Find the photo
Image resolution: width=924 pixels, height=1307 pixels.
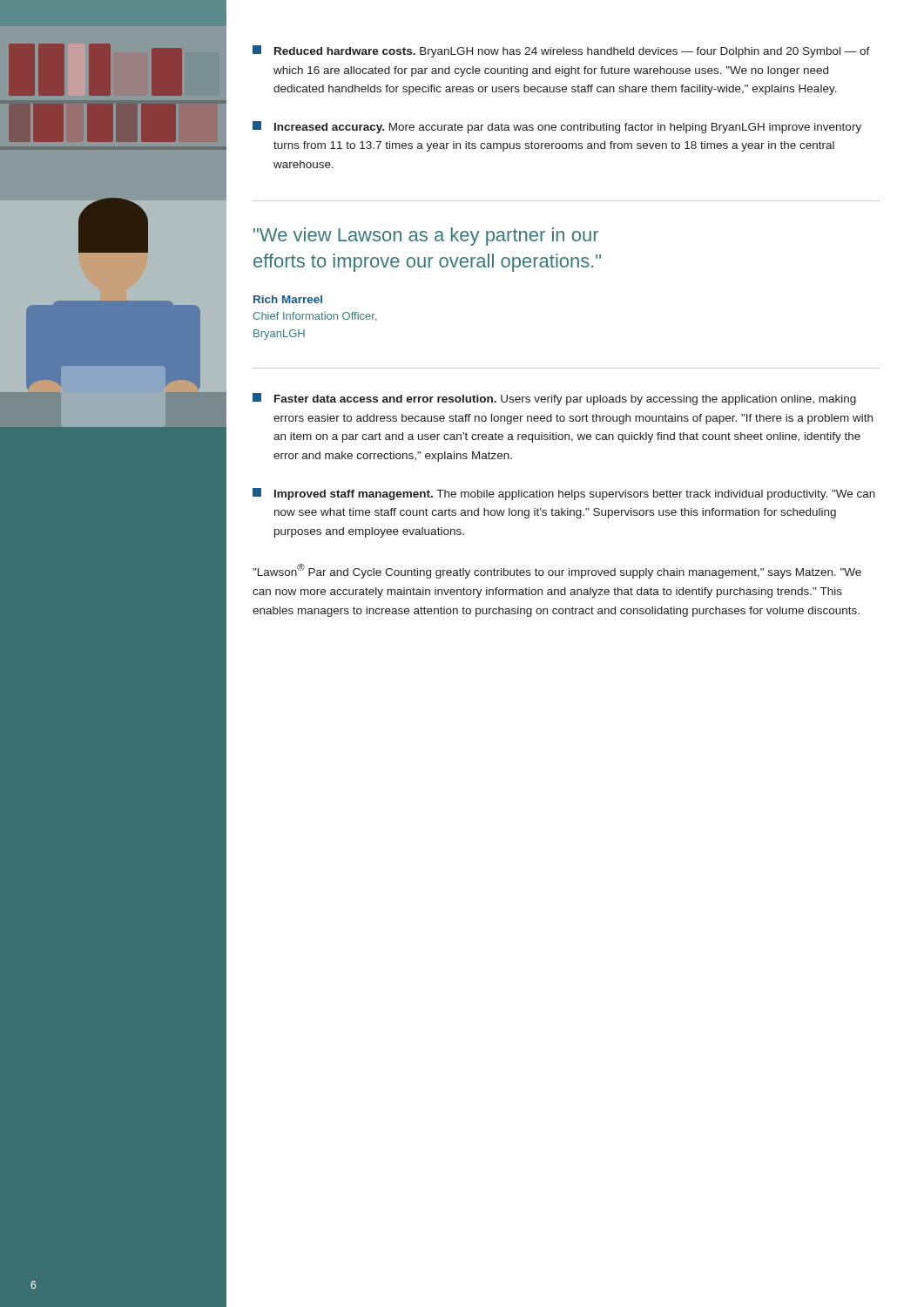tap(113, 227)
